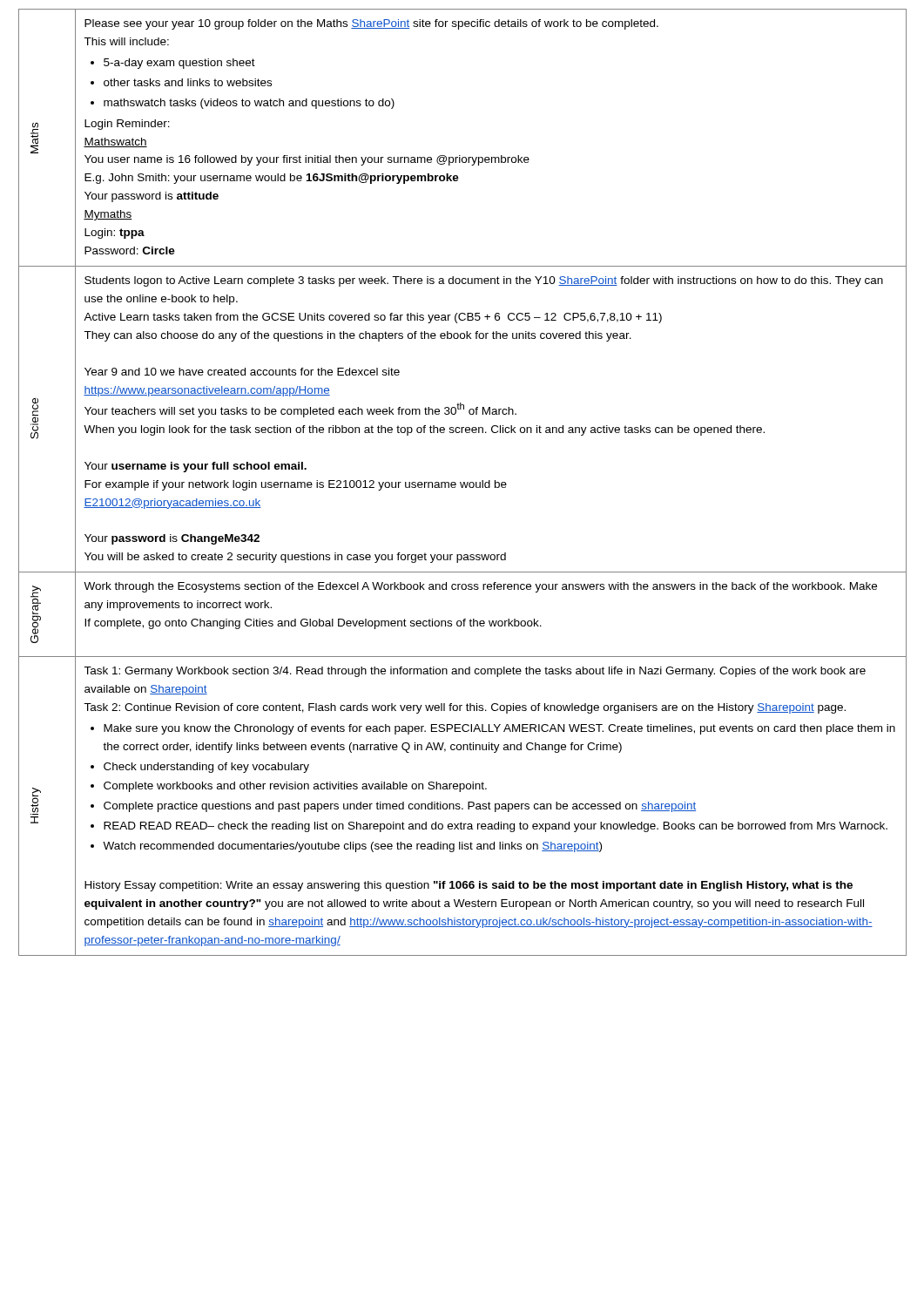Point to the element starting "Complete practice questions and past papers under timed"

(x=400, y=806)
